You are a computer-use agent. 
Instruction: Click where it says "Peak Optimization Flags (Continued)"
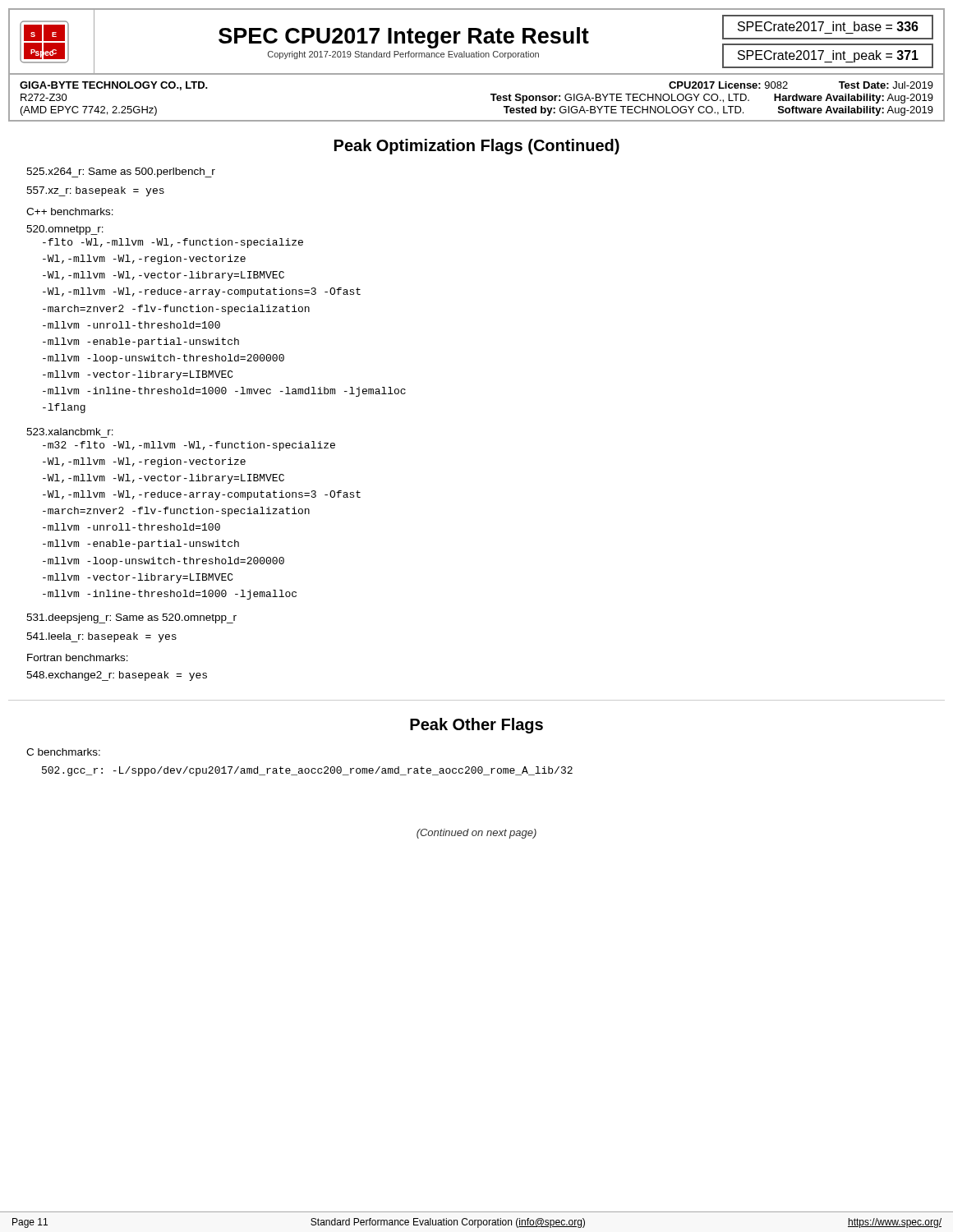coord(476,145)
